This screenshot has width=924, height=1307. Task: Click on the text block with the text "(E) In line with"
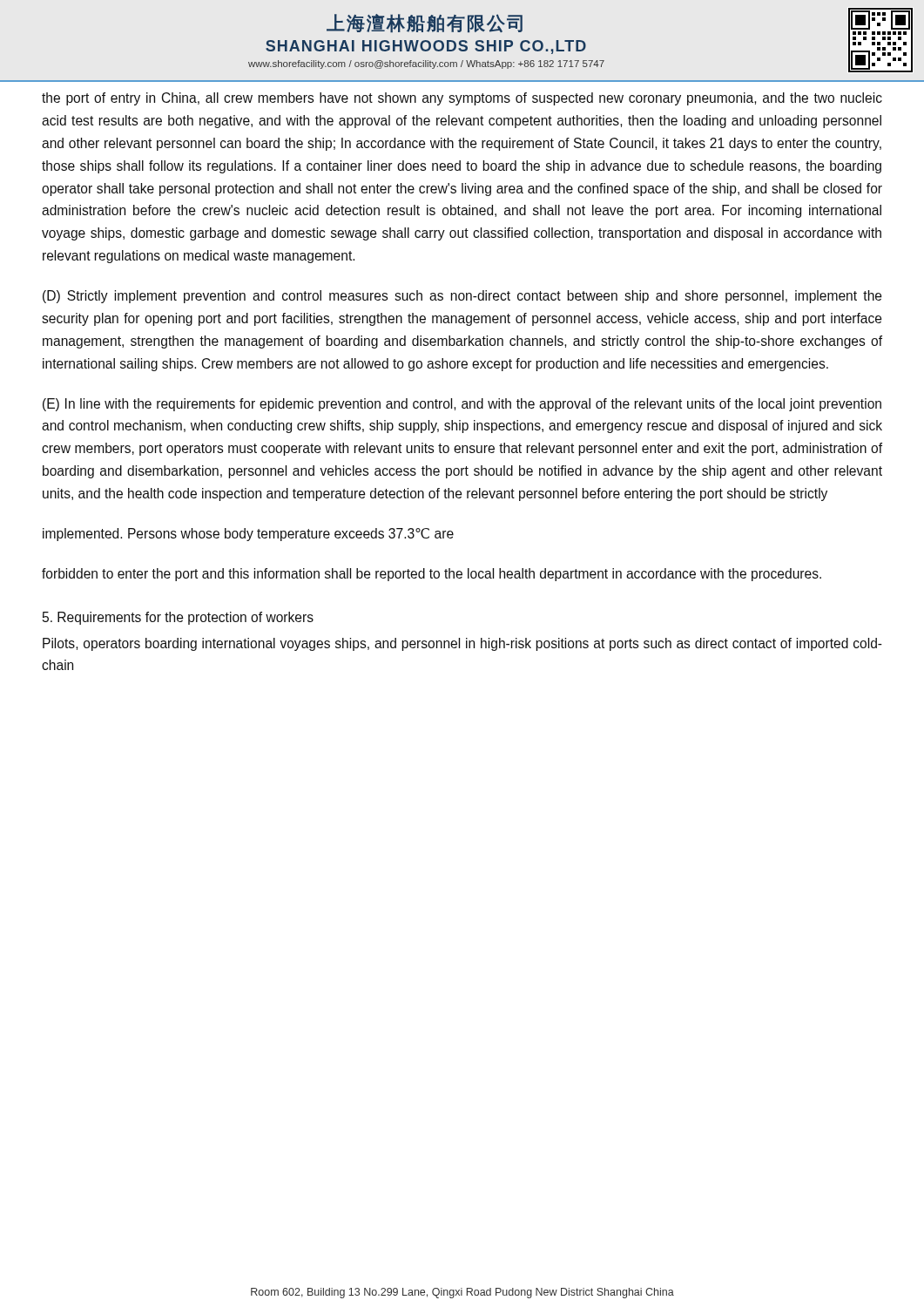coord(462,448)
